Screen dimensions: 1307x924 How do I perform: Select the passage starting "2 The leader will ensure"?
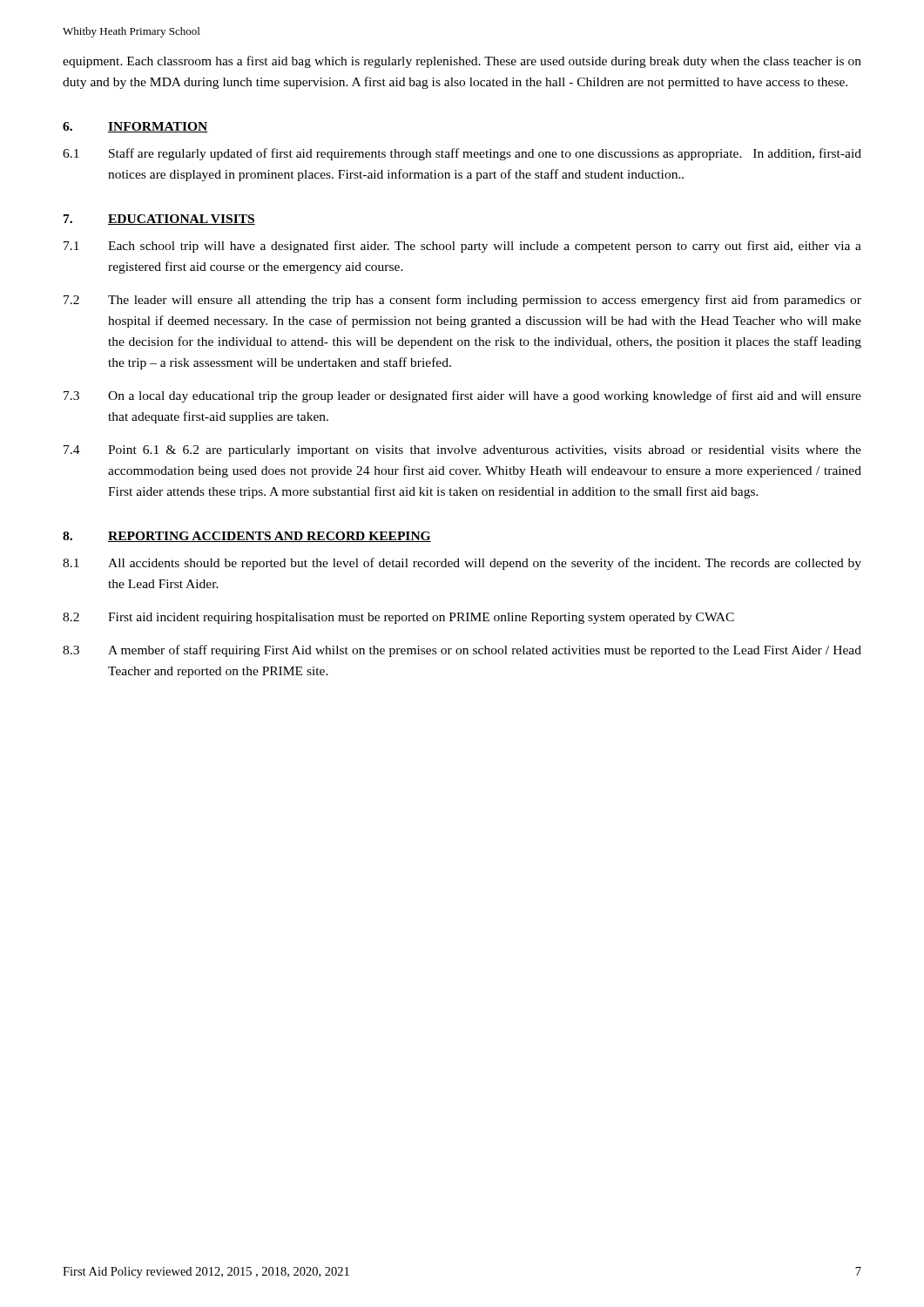point(462,331)
